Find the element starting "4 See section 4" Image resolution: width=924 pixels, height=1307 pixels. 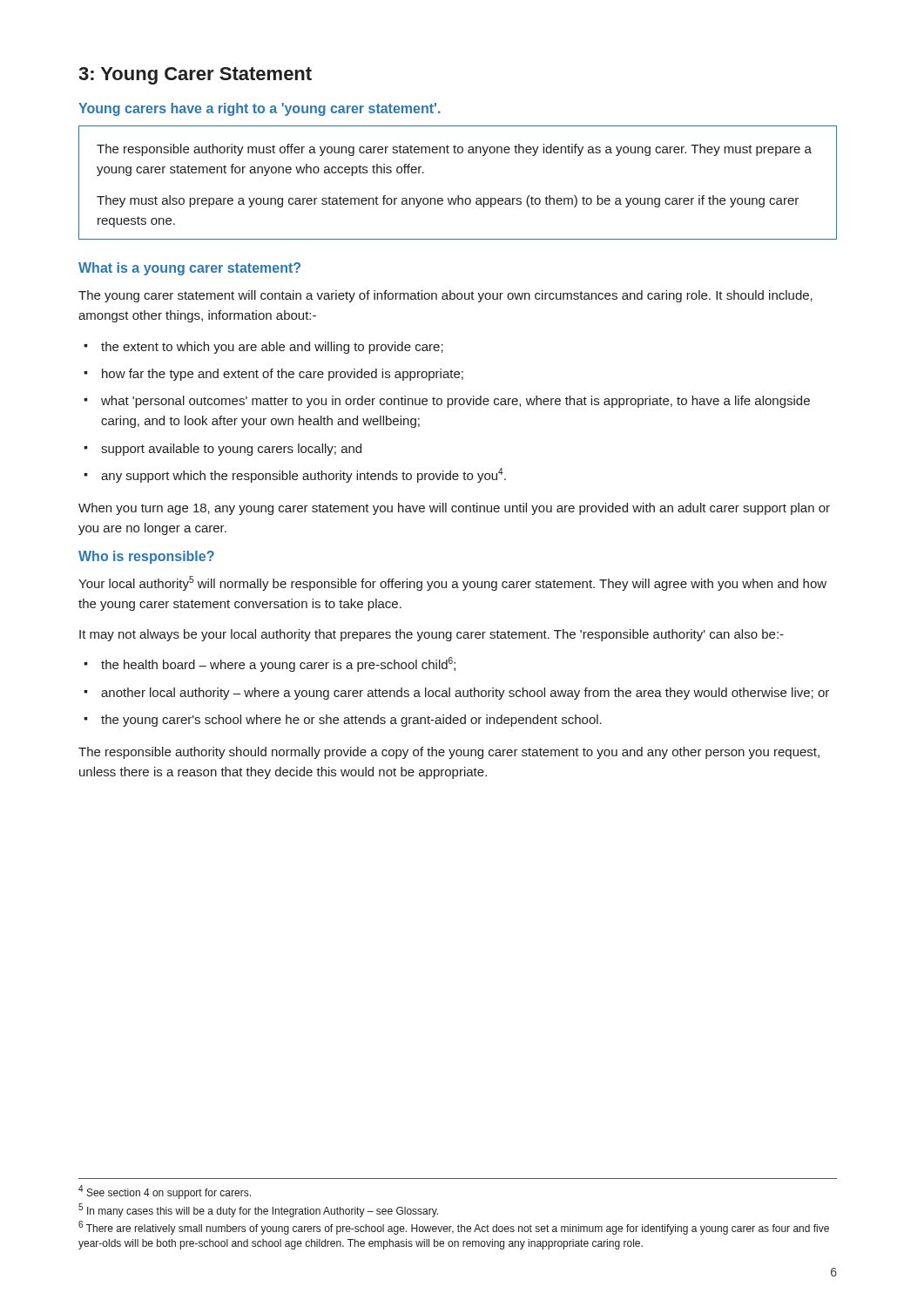(x=458, y=1218)
